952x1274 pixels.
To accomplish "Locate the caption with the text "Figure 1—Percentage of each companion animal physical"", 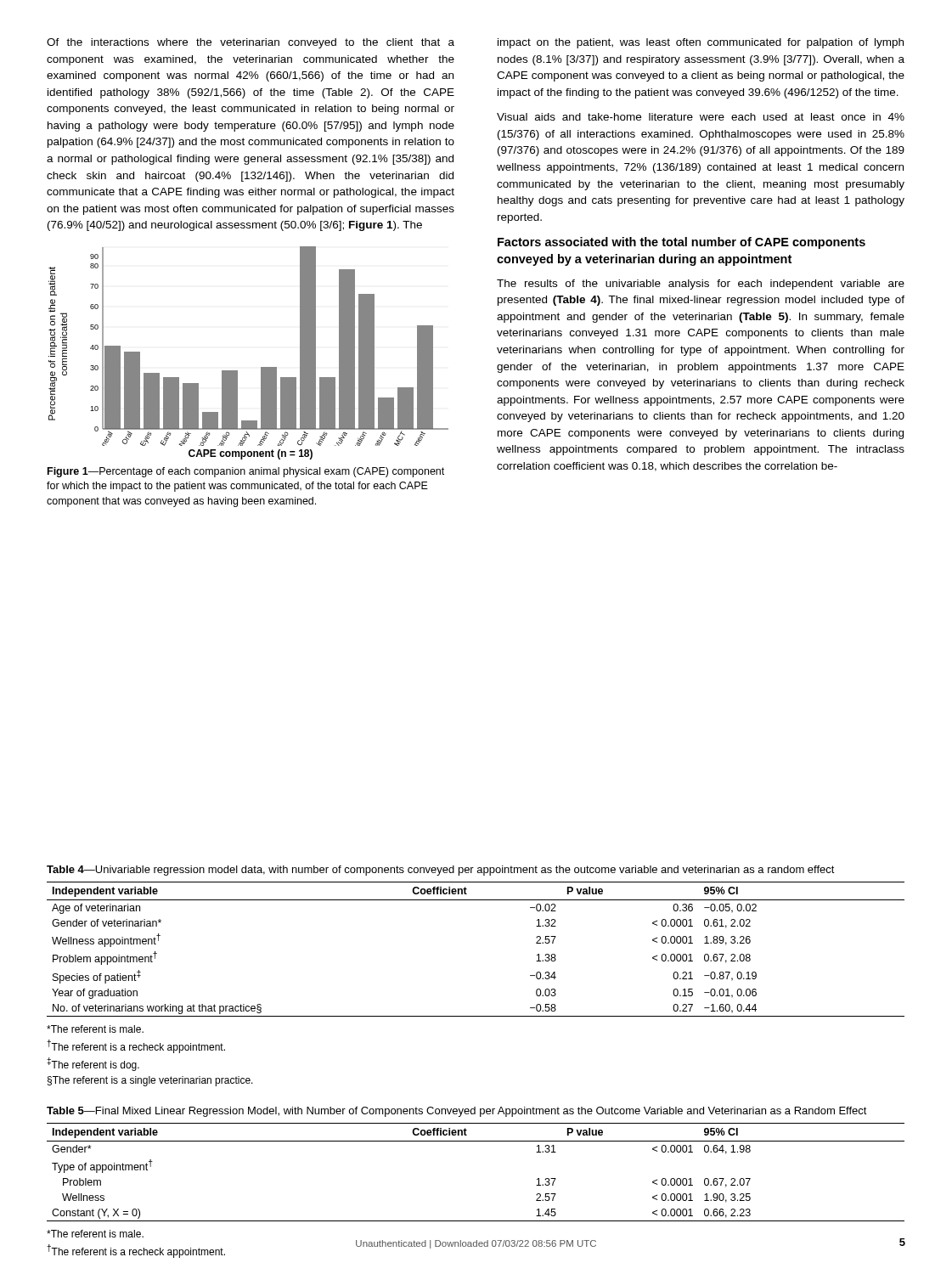I will [246, 486].
